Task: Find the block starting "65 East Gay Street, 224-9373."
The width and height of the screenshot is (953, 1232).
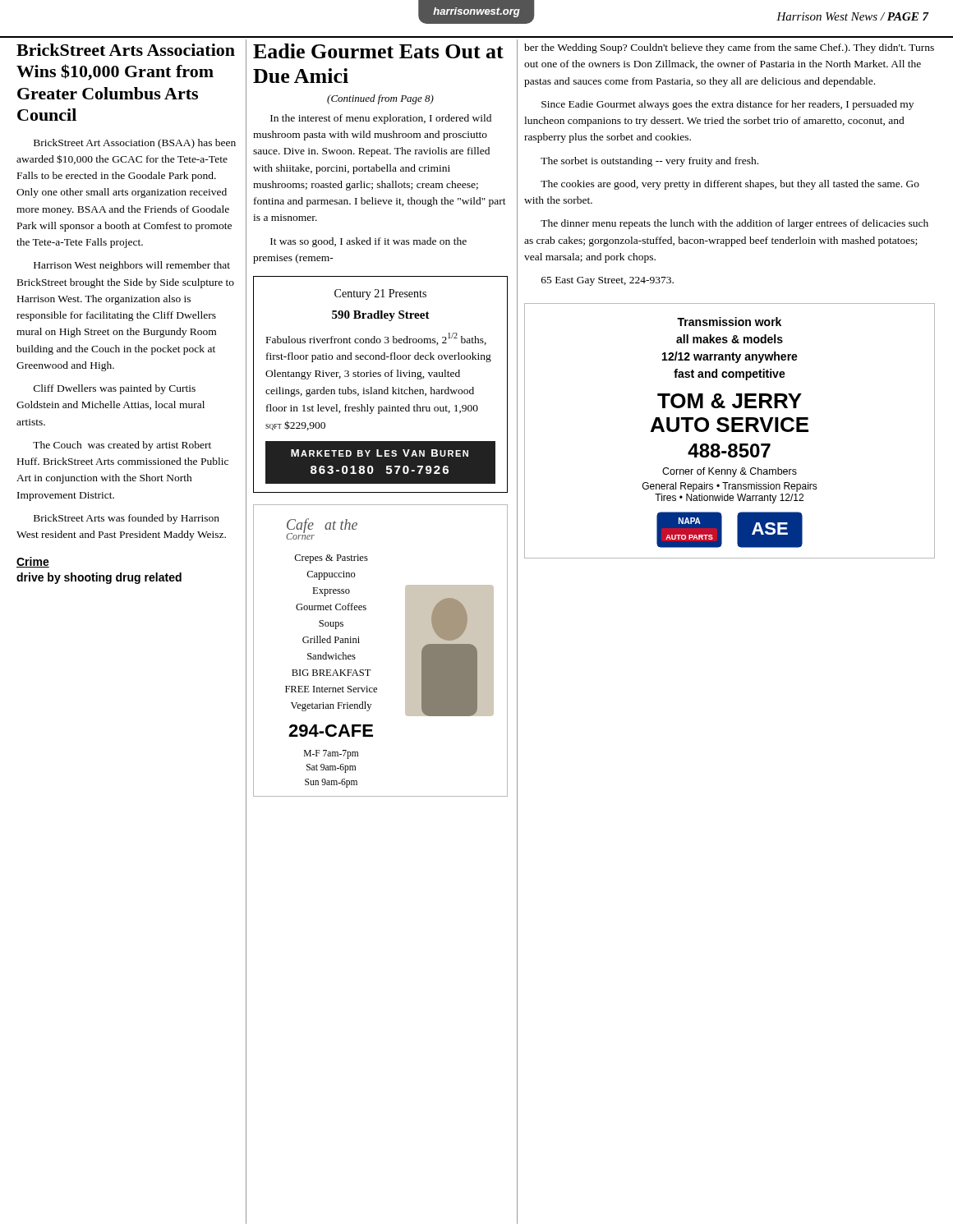Action: tap(608, 281)
